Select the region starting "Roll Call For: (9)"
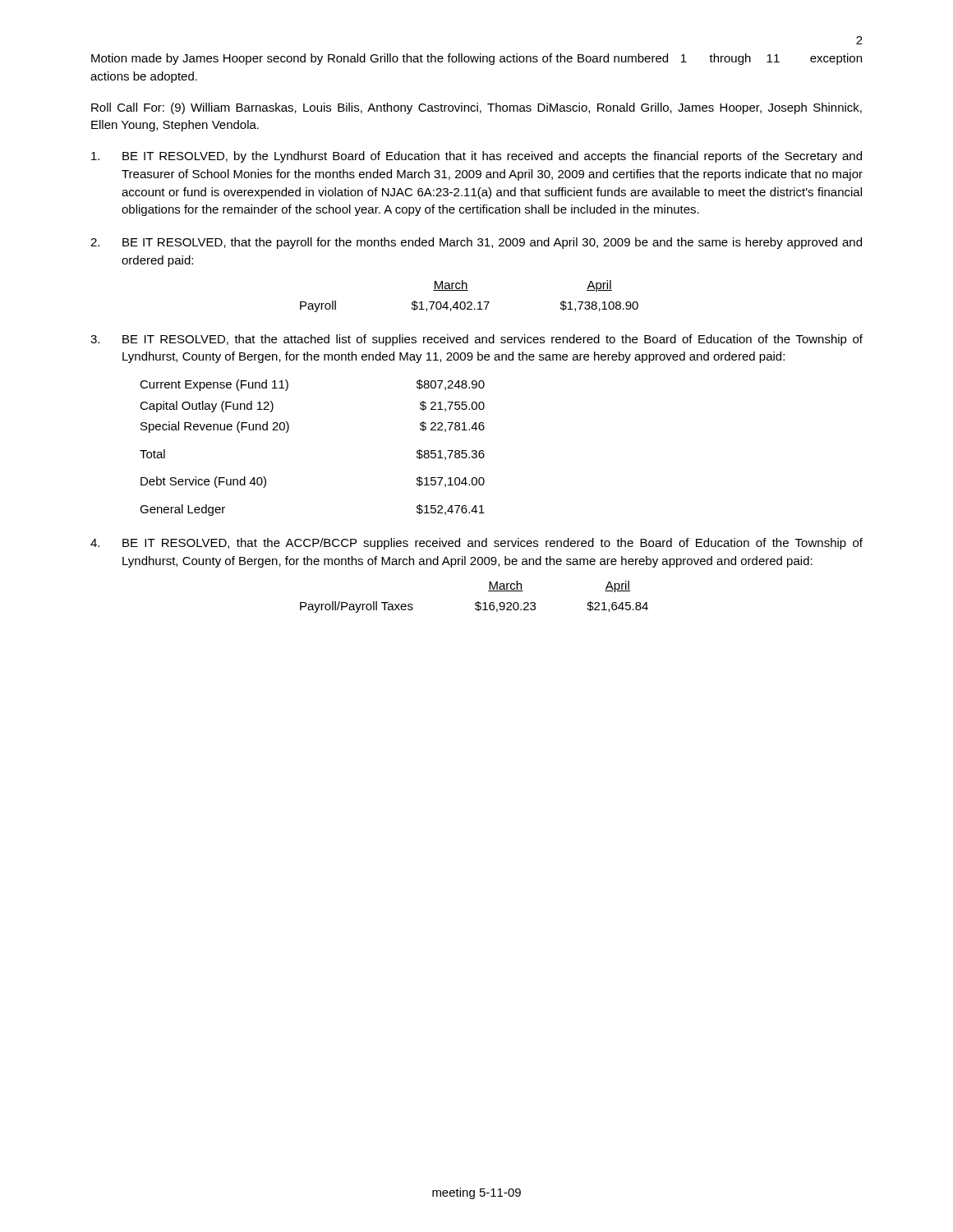953x1232 pixels. coord(476,116)
